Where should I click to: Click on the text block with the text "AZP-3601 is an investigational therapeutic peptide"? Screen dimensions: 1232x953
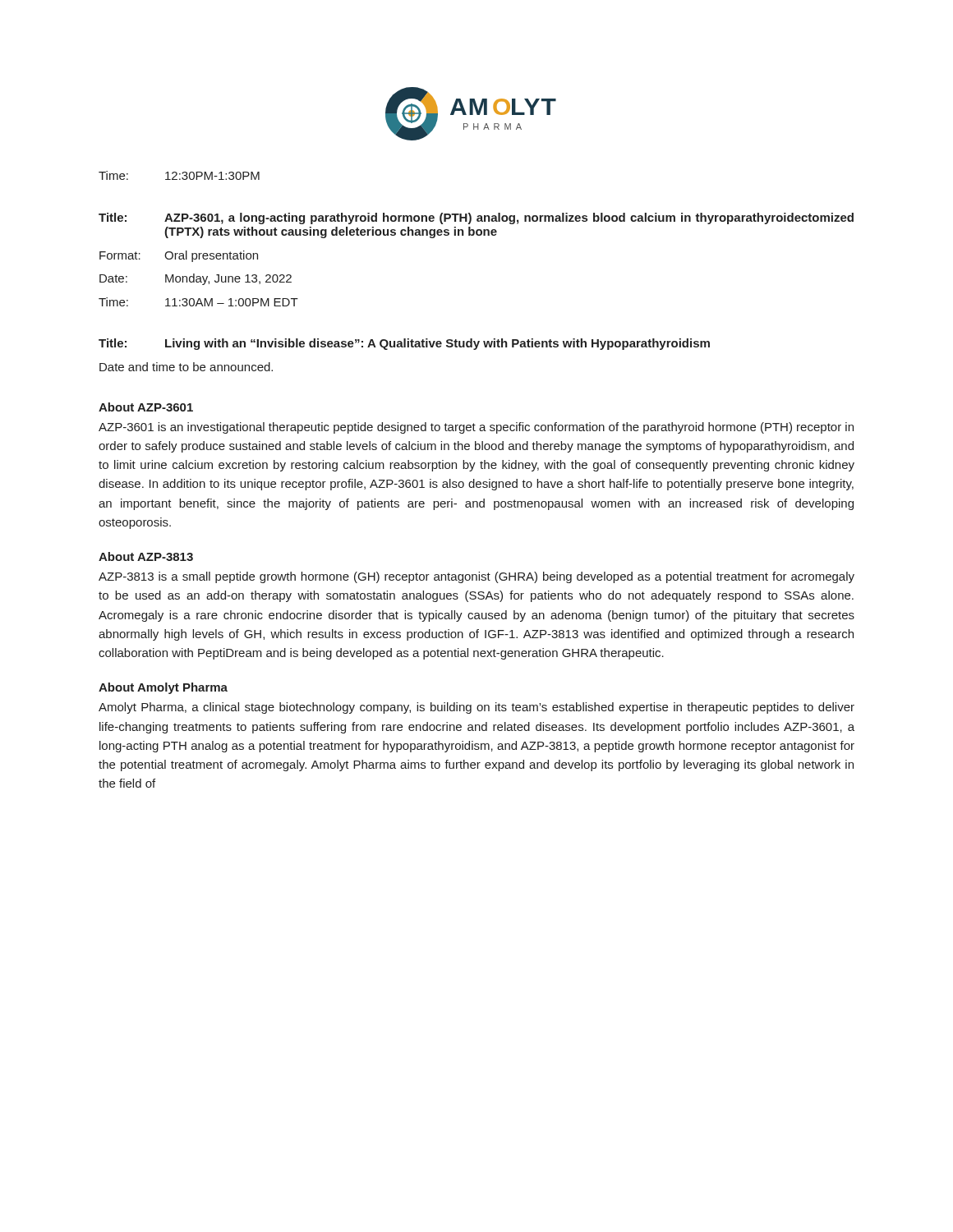pyautogui.click(x=476, y=474)
